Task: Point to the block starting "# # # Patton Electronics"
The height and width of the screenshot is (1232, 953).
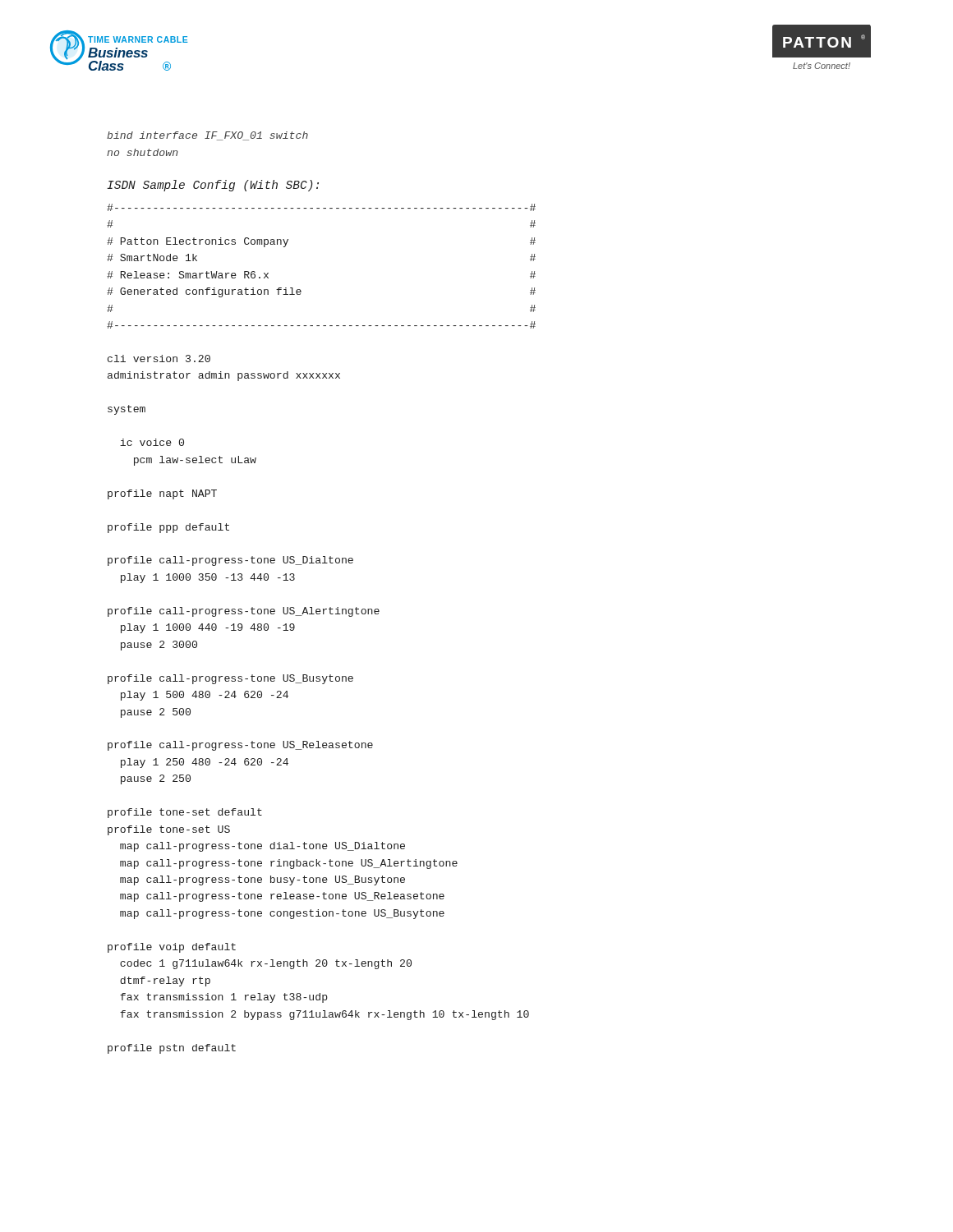Action: pos(321,207)
